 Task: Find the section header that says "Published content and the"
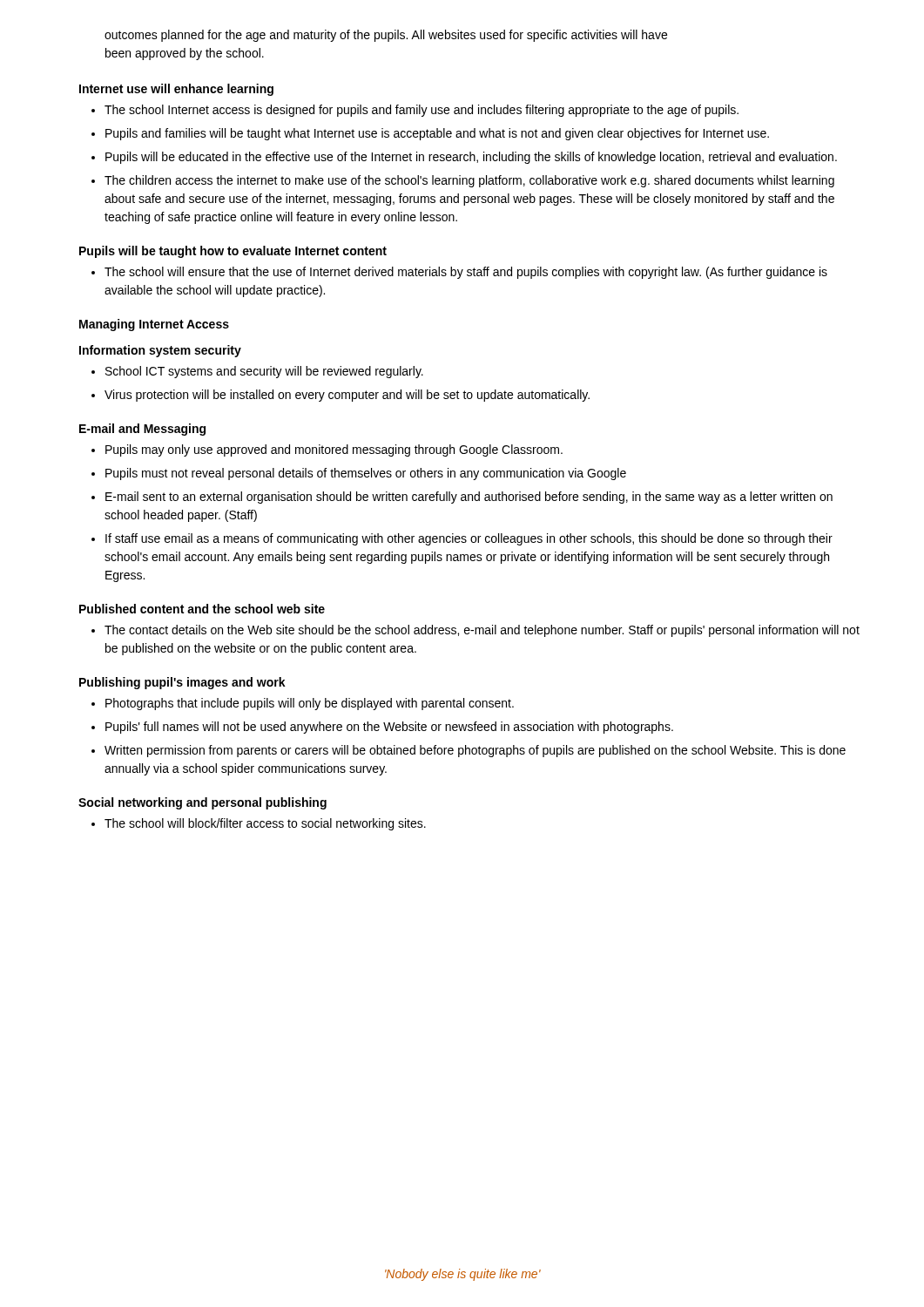tap(202, 609)
